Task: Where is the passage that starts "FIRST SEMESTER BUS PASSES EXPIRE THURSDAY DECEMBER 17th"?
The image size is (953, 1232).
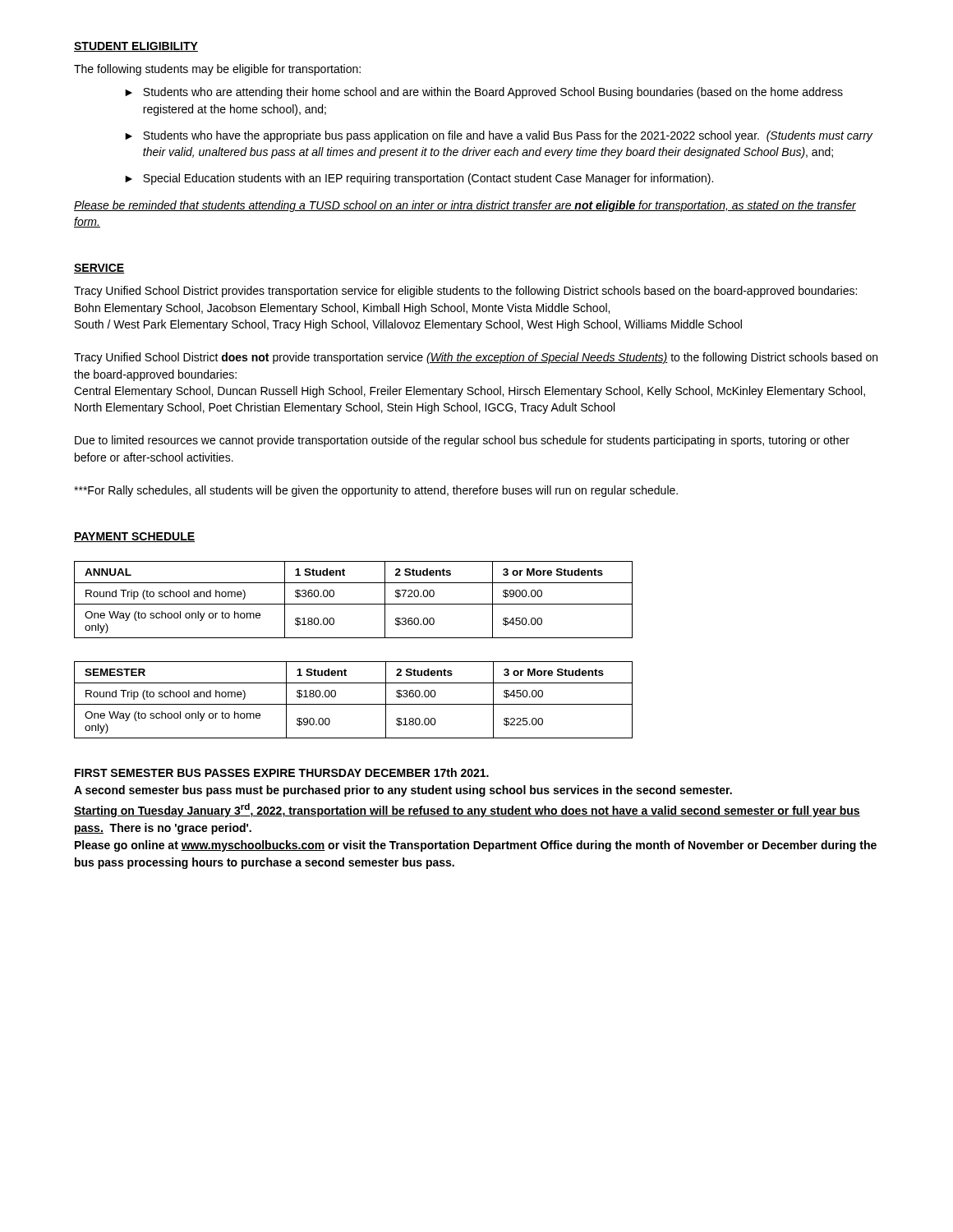Action: (x=475, y=818)
